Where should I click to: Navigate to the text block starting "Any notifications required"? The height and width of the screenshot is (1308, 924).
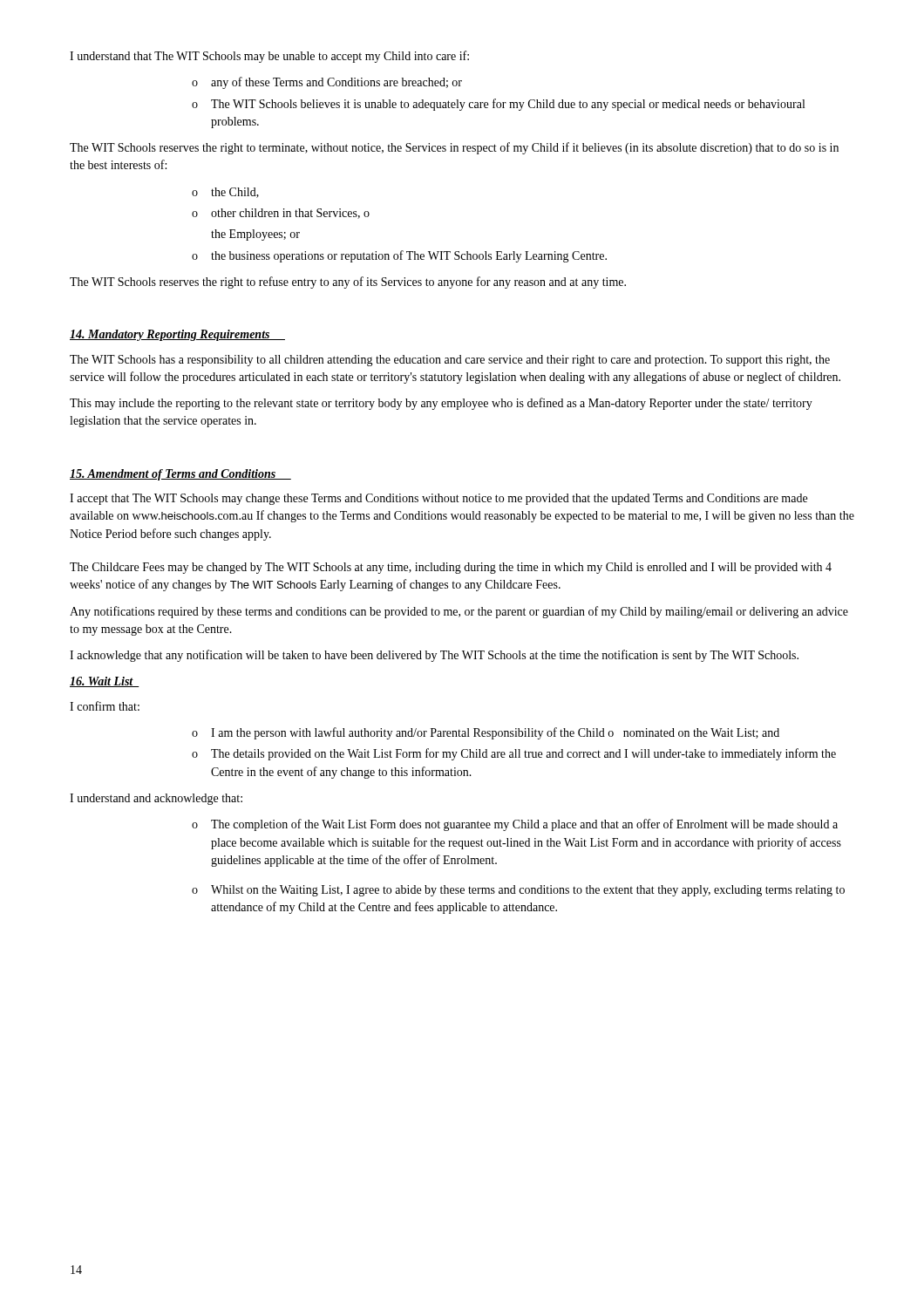(x=462, y=621)
